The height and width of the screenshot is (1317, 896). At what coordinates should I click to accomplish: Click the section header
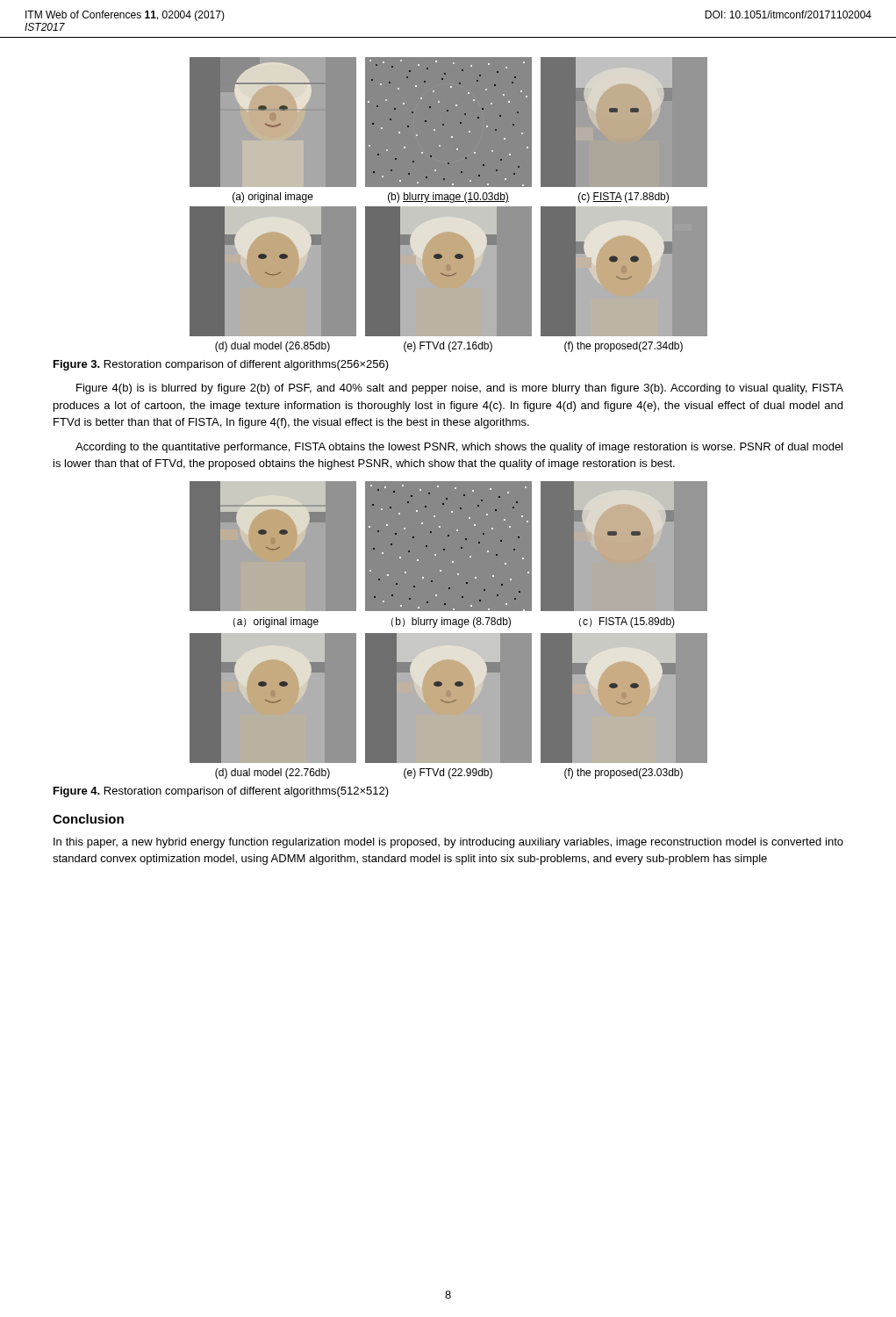[x=89, y=818]
